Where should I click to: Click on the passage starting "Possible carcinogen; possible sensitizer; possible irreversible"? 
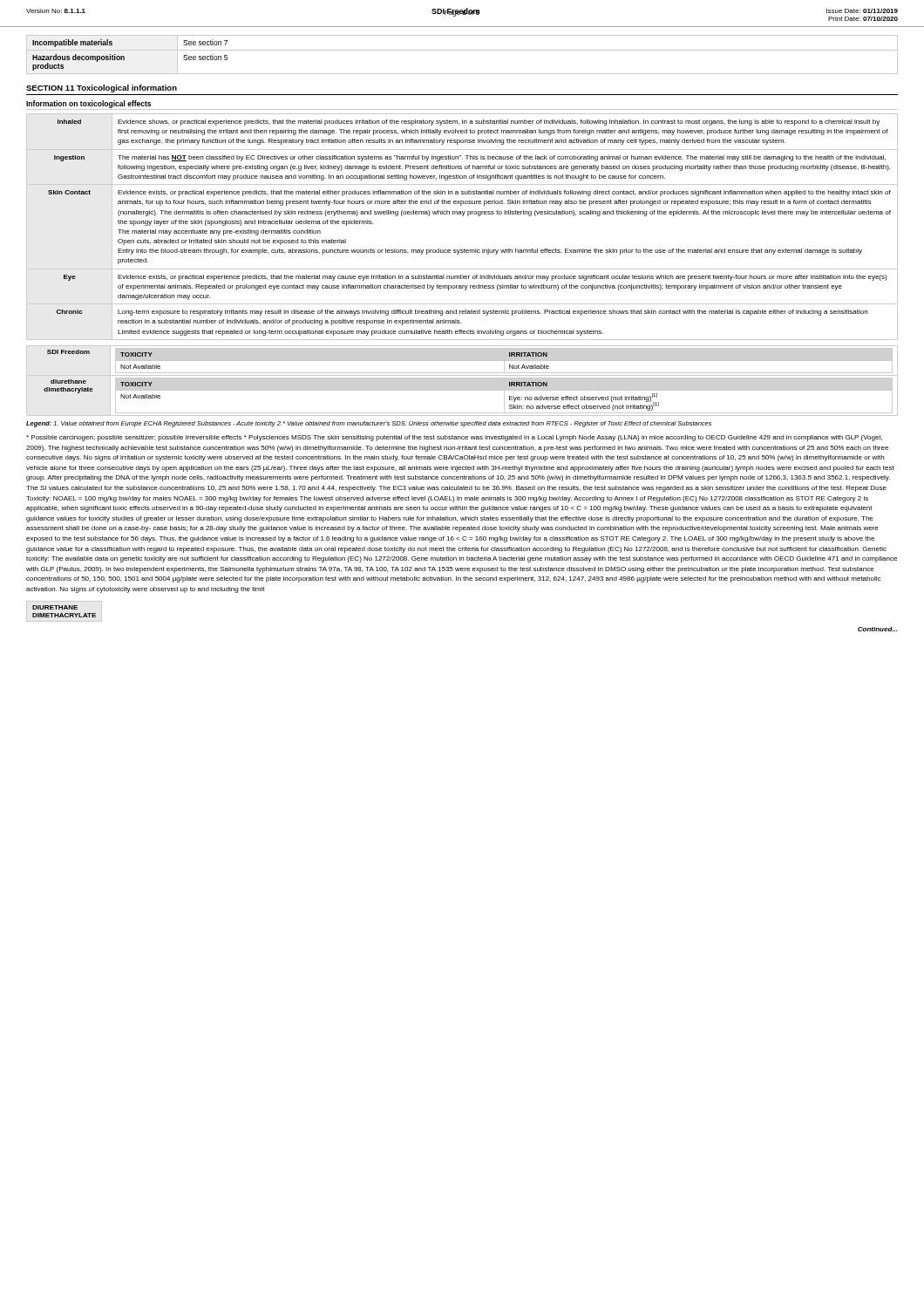(x=462, y=513)
